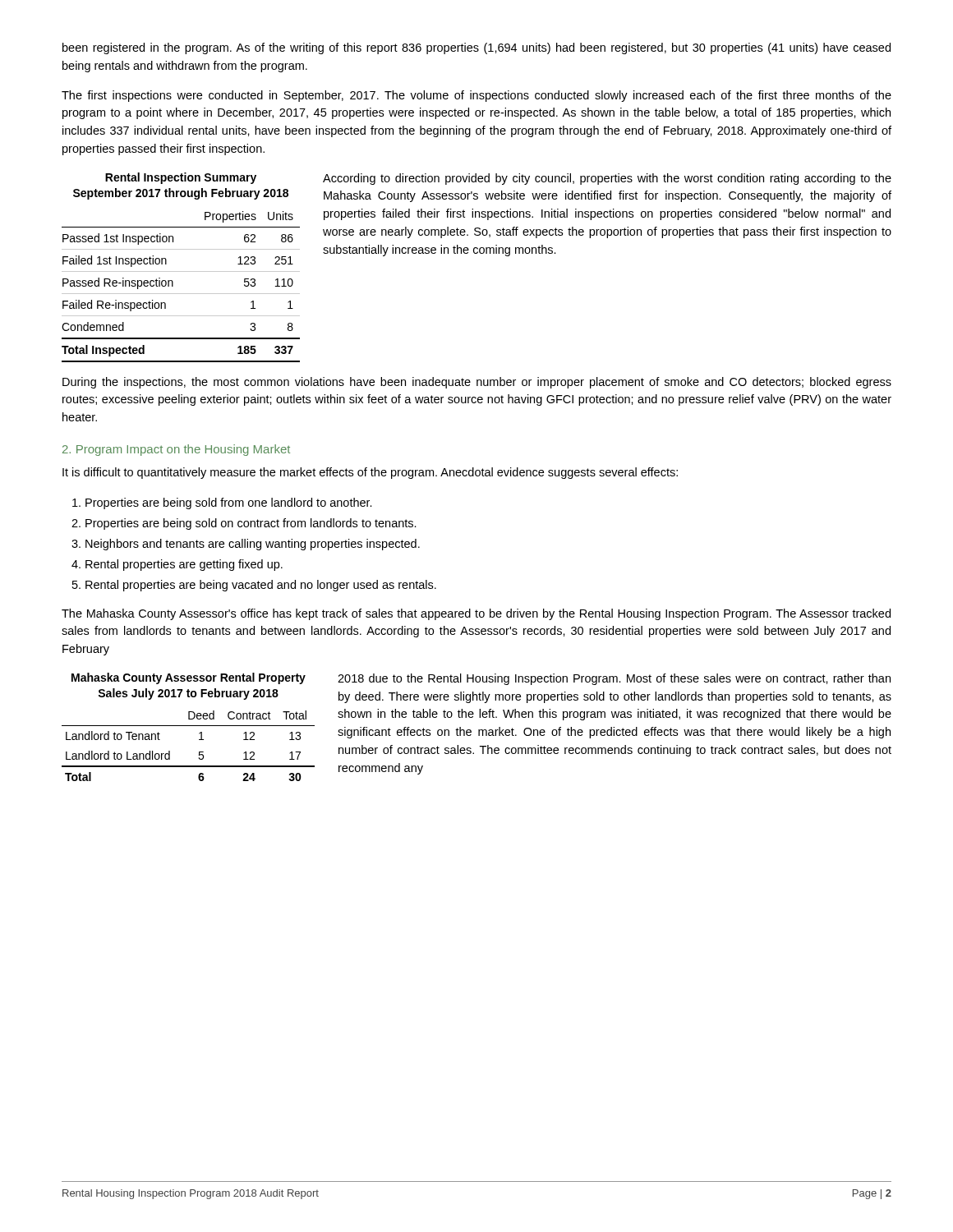
Task: Locate the text block with the text "The Mahaska County Assessor's office has kept"
Action: [476, 631]
